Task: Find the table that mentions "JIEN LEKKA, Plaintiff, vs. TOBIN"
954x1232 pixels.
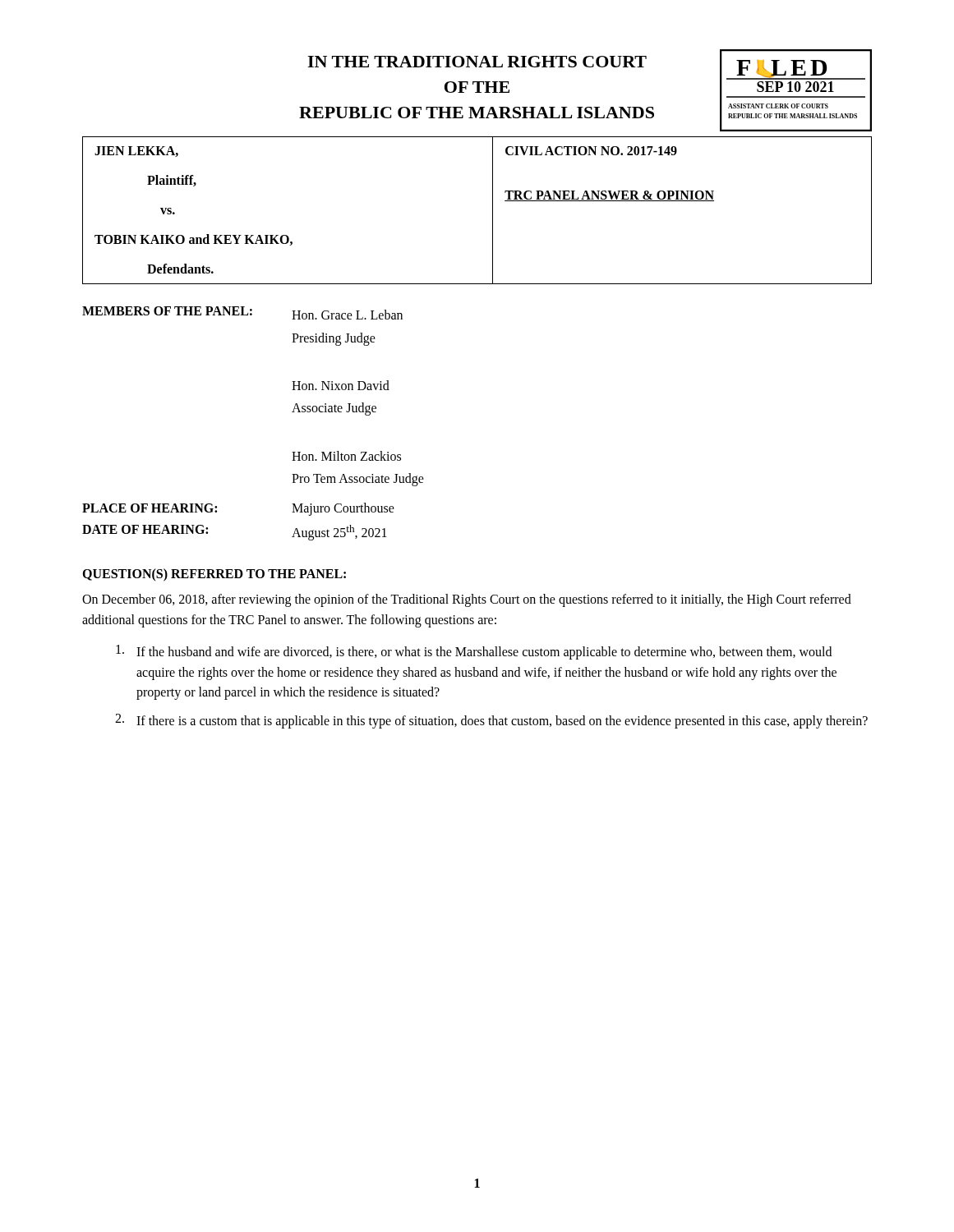Action: [477, 211]
